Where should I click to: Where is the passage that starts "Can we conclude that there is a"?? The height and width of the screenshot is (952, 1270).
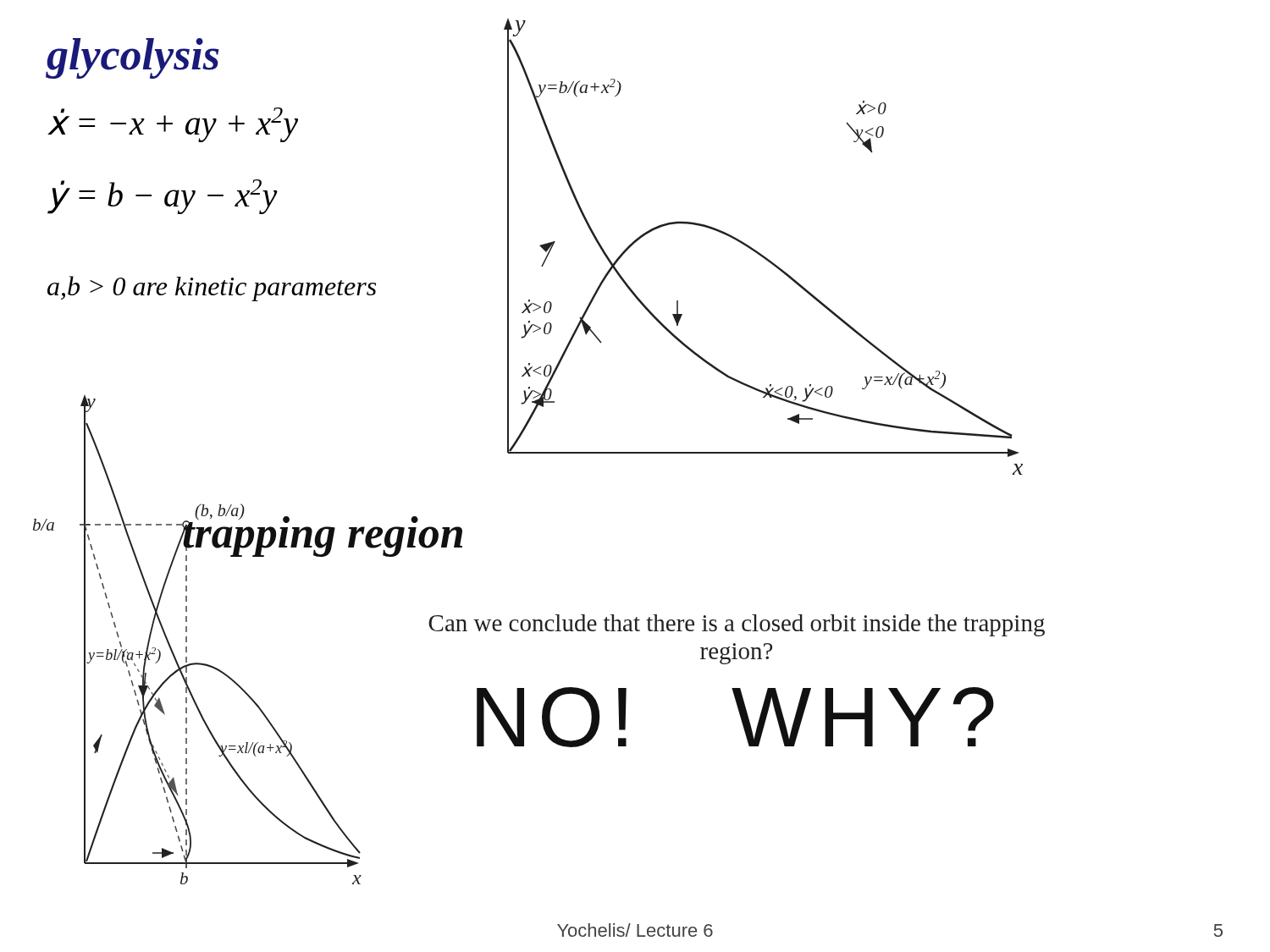(737, 637)
